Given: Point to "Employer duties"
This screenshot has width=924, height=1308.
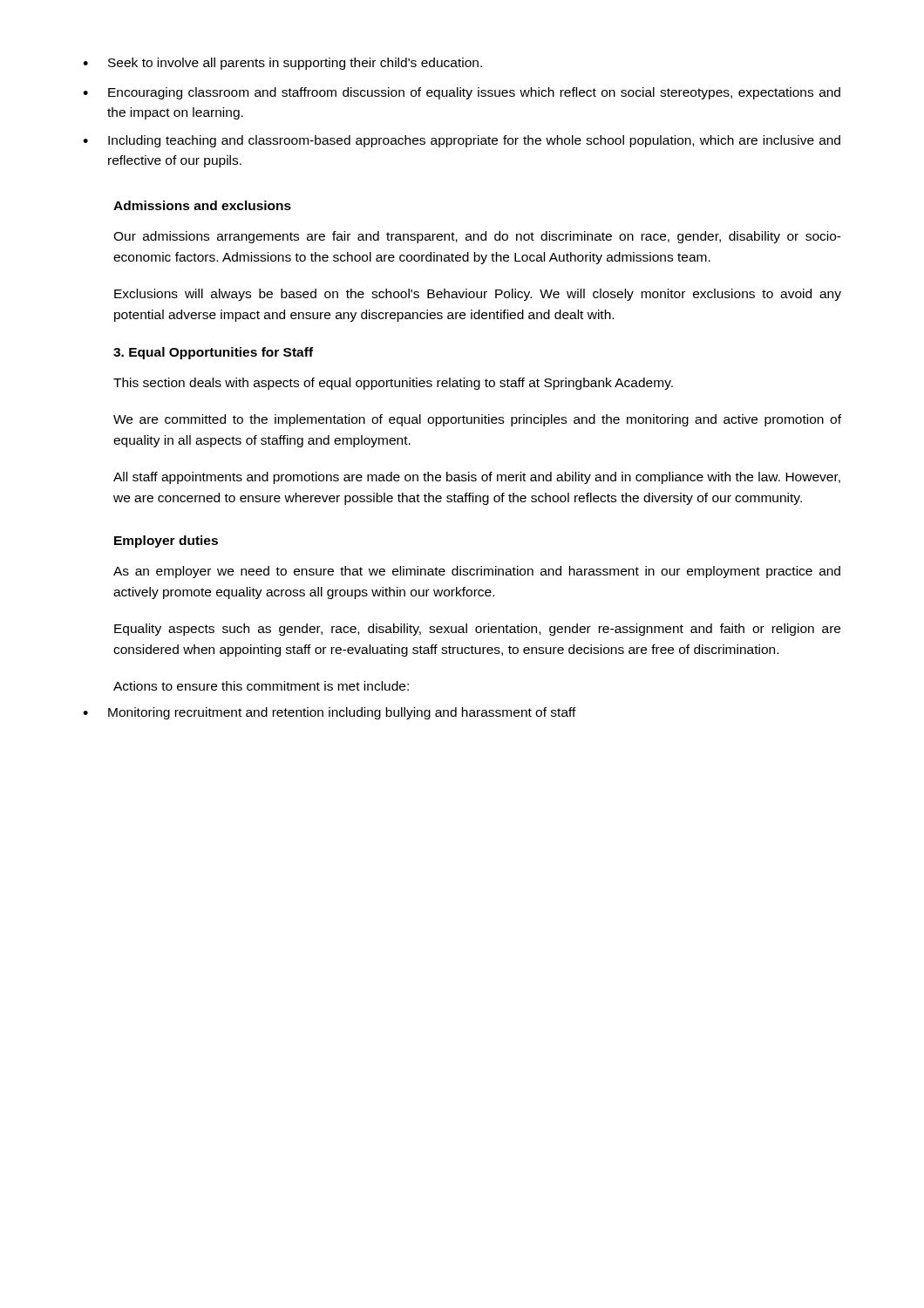Looking at the screenshot, I should (x=166, y=541).
